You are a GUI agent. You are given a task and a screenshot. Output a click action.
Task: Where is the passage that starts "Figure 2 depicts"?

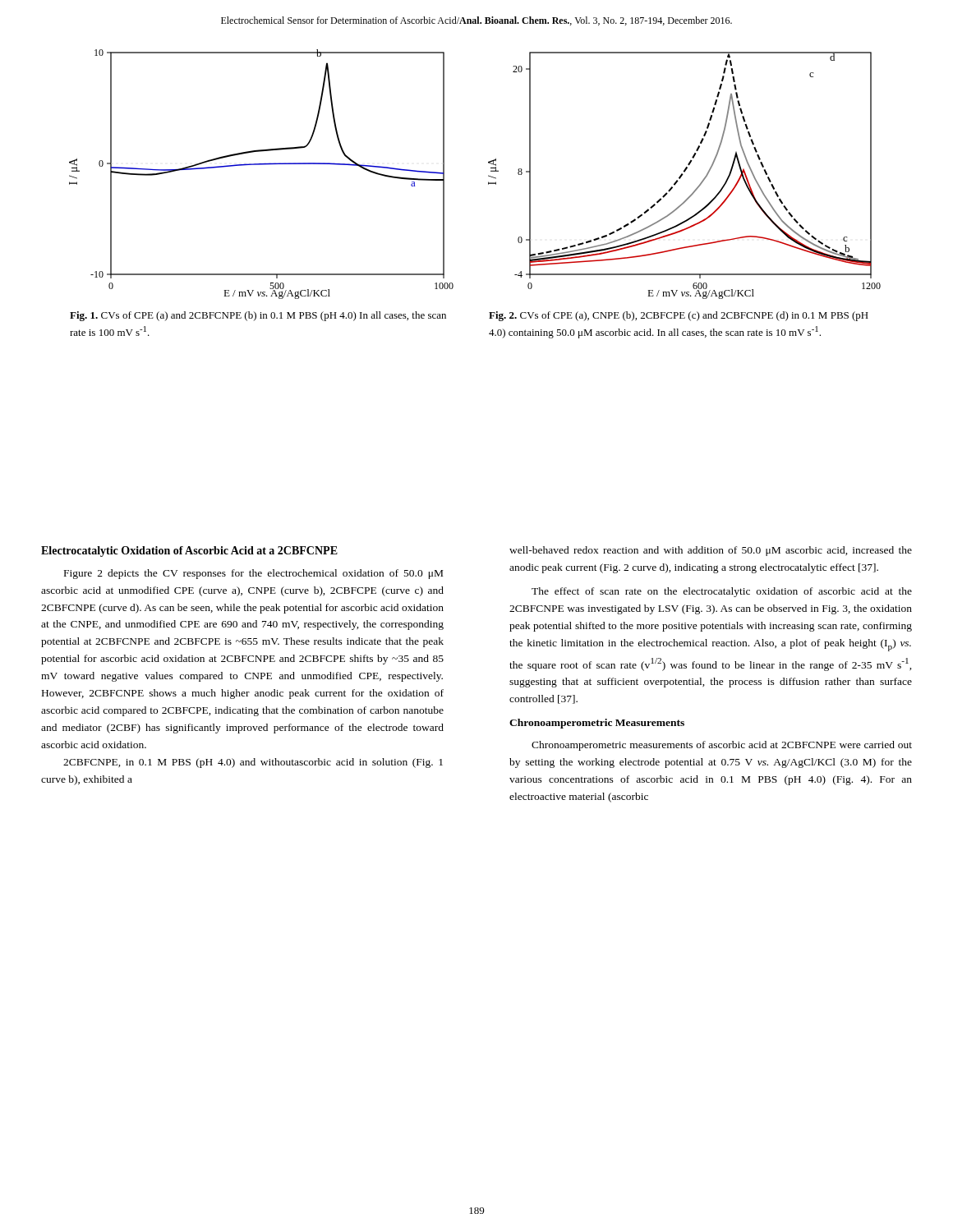pyautogui.click(x=242, y=677)
